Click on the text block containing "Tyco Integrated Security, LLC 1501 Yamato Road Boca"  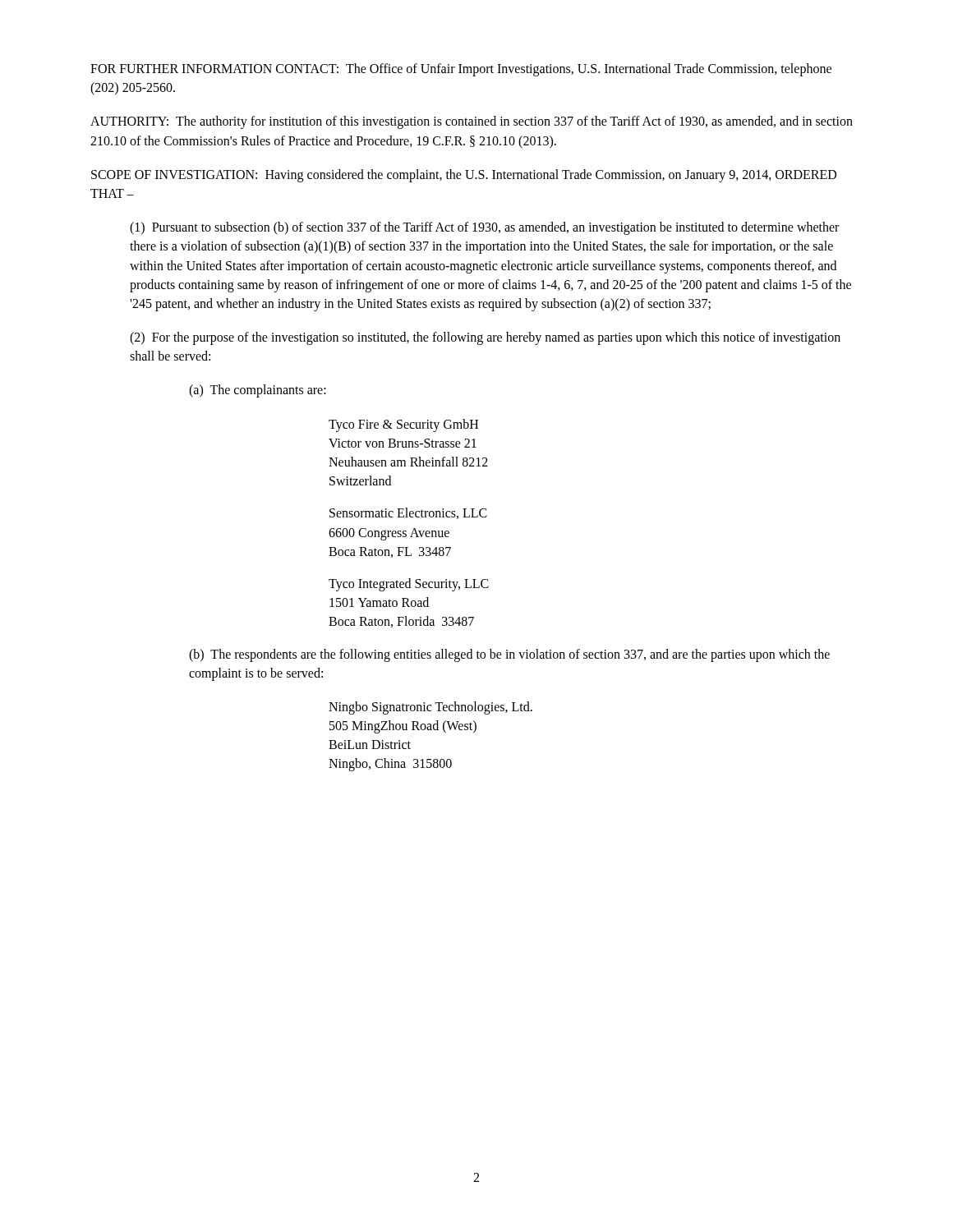(x=409, y=603)
